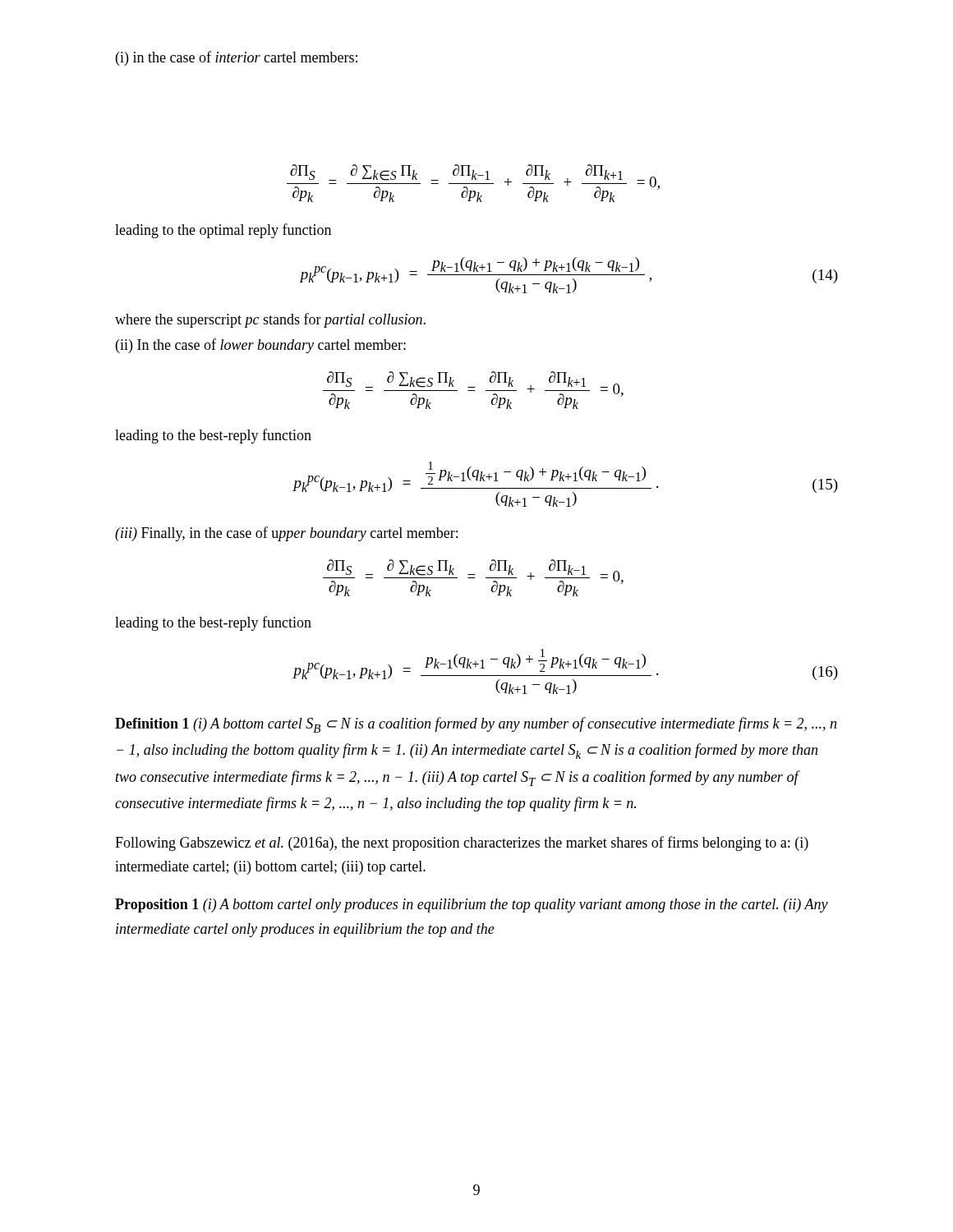Click the passage that begins "Following Gabszewicz et al. (2016a), the next"
953x1232 pixels.
(x=462, y=855)
